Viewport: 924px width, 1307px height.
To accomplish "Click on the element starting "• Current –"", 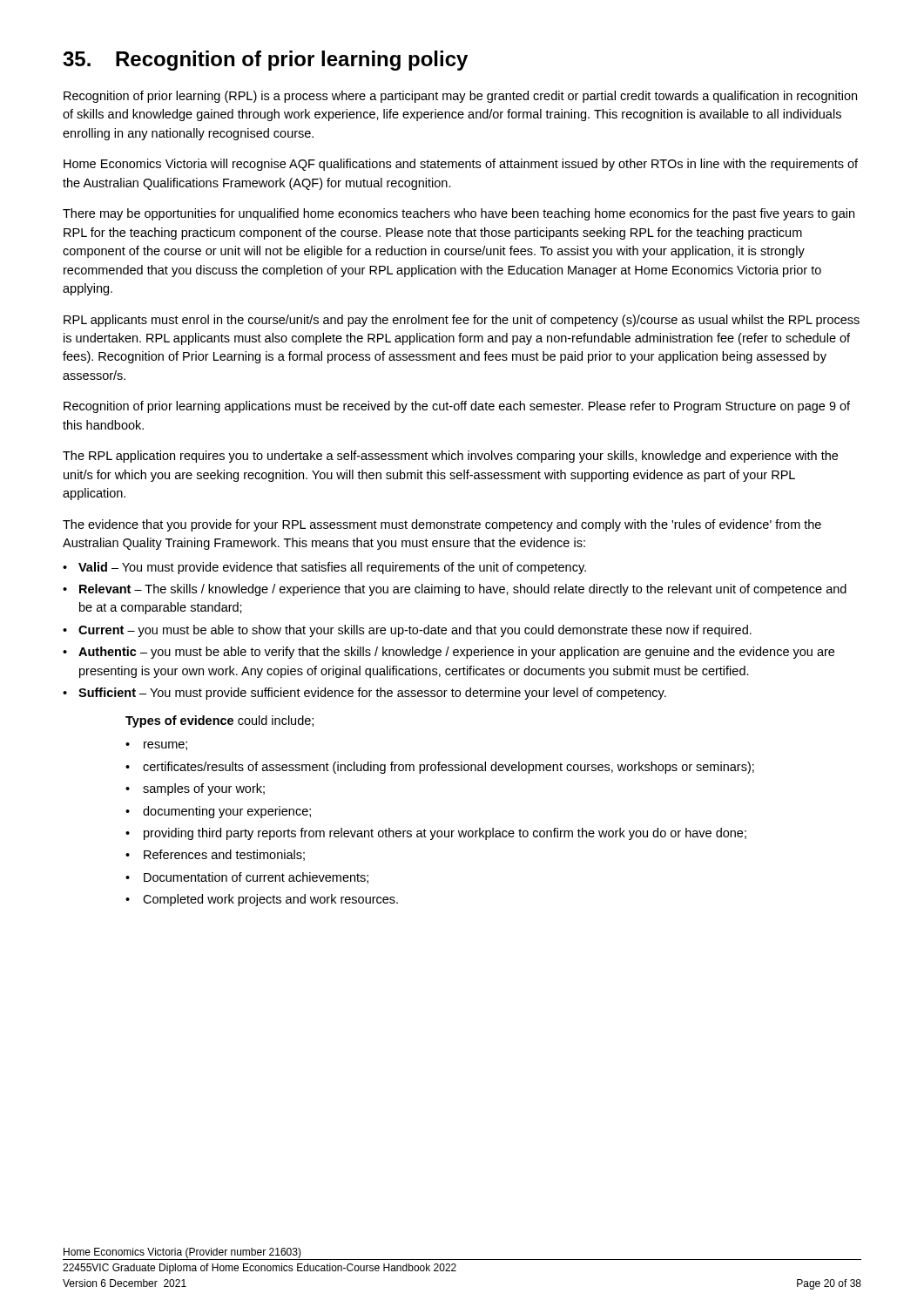I will pos(462,630).
